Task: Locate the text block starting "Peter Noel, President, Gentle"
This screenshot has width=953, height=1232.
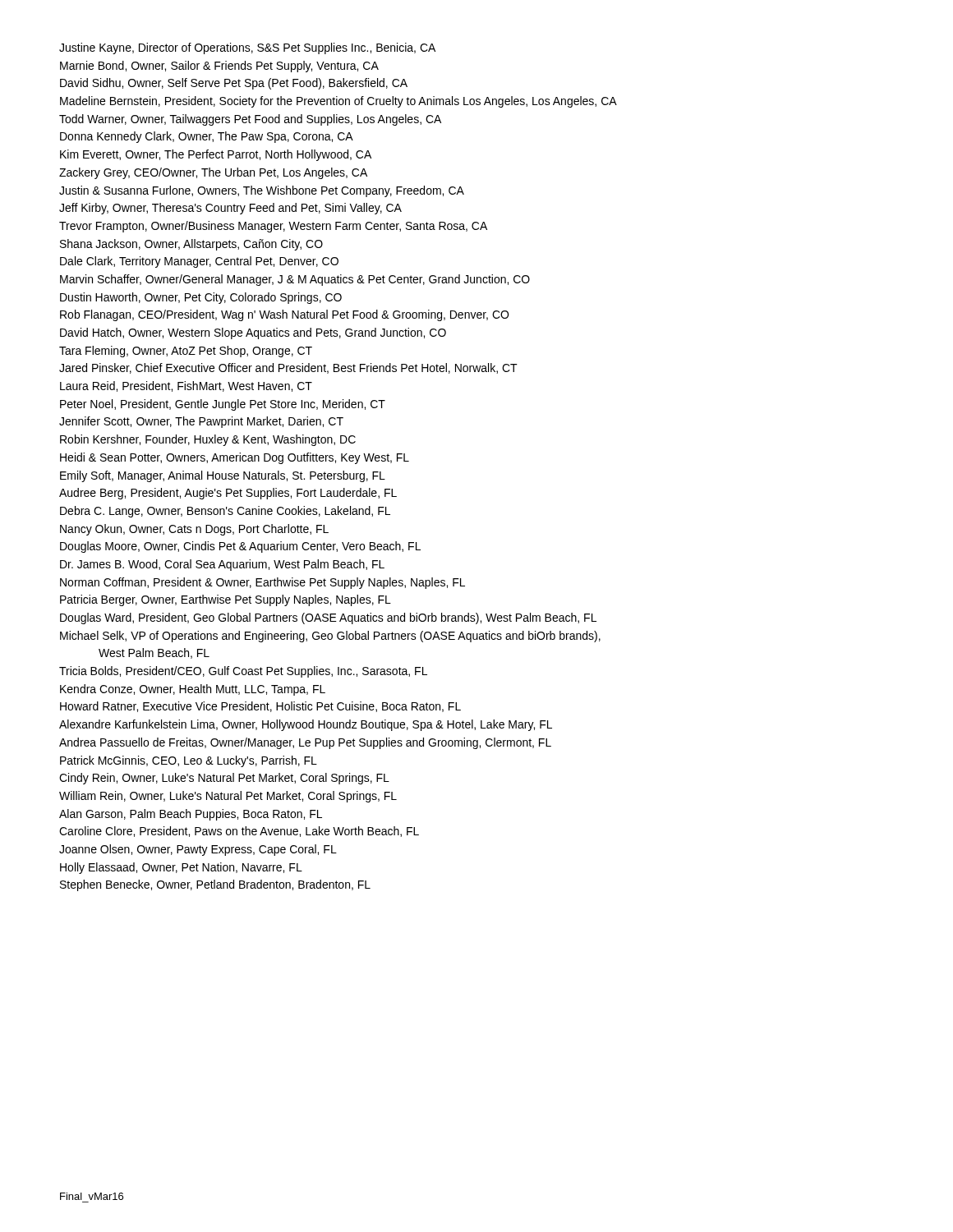Action: coord(223,405)
